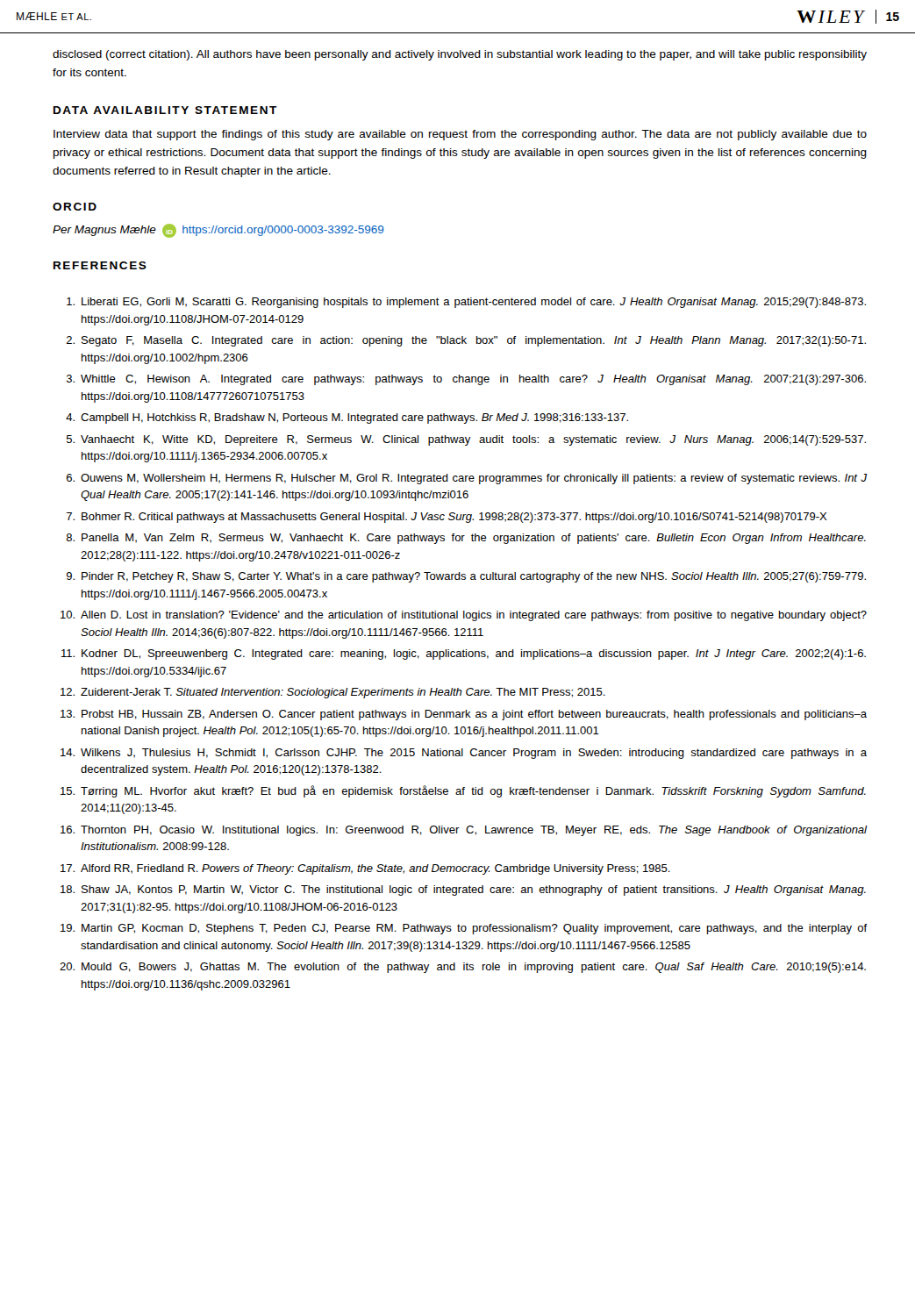
Task: Find the list item containing "15. Tørring ML. Hvorfor akut kræft? Et"
Action: tap(460, 799)
